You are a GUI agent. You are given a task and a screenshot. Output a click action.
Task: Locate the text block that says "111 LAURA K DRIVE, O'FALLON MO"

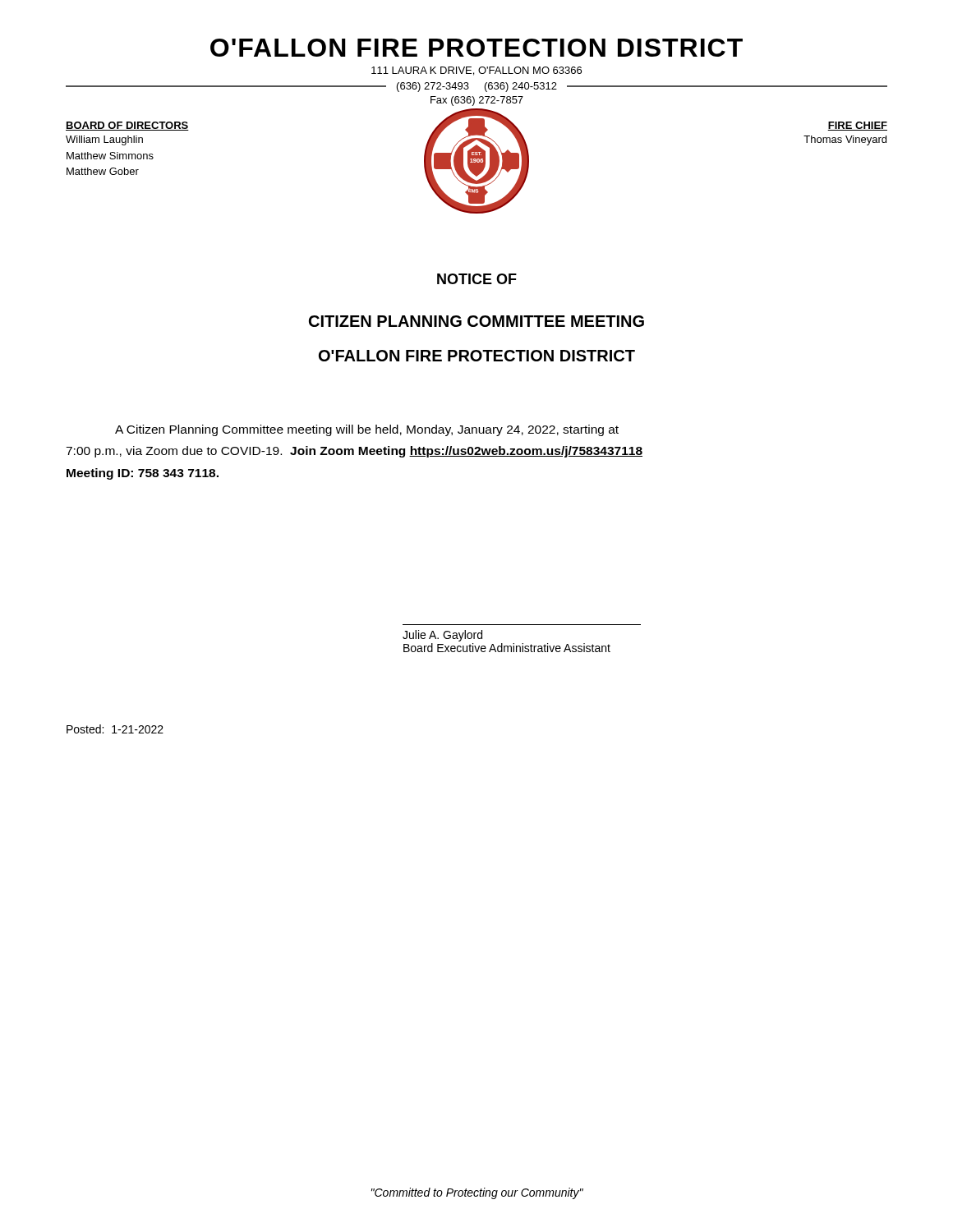(476, 85)
